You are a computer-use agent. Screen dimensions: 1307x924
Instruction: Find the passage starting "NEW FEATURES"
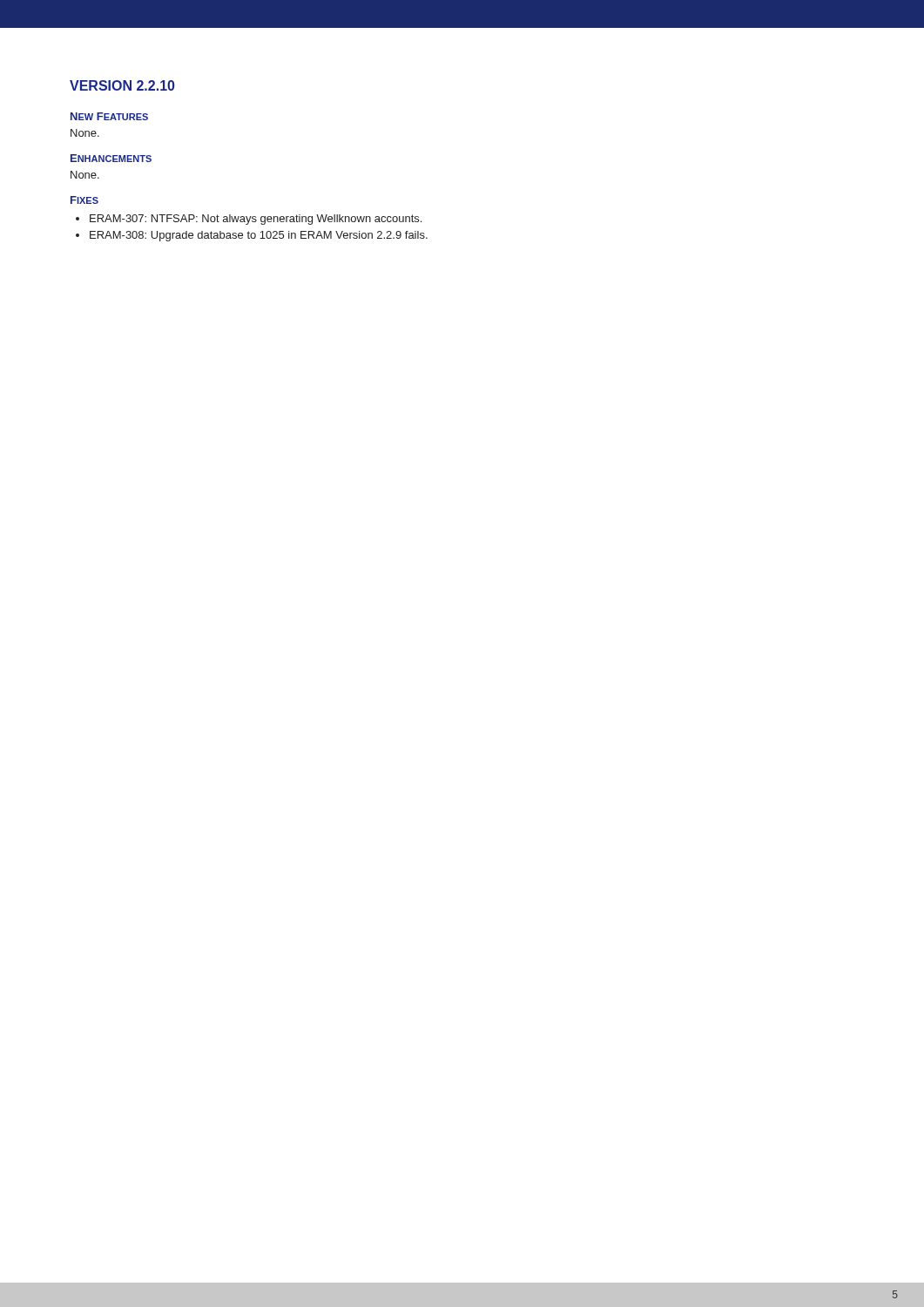(109, 116)
